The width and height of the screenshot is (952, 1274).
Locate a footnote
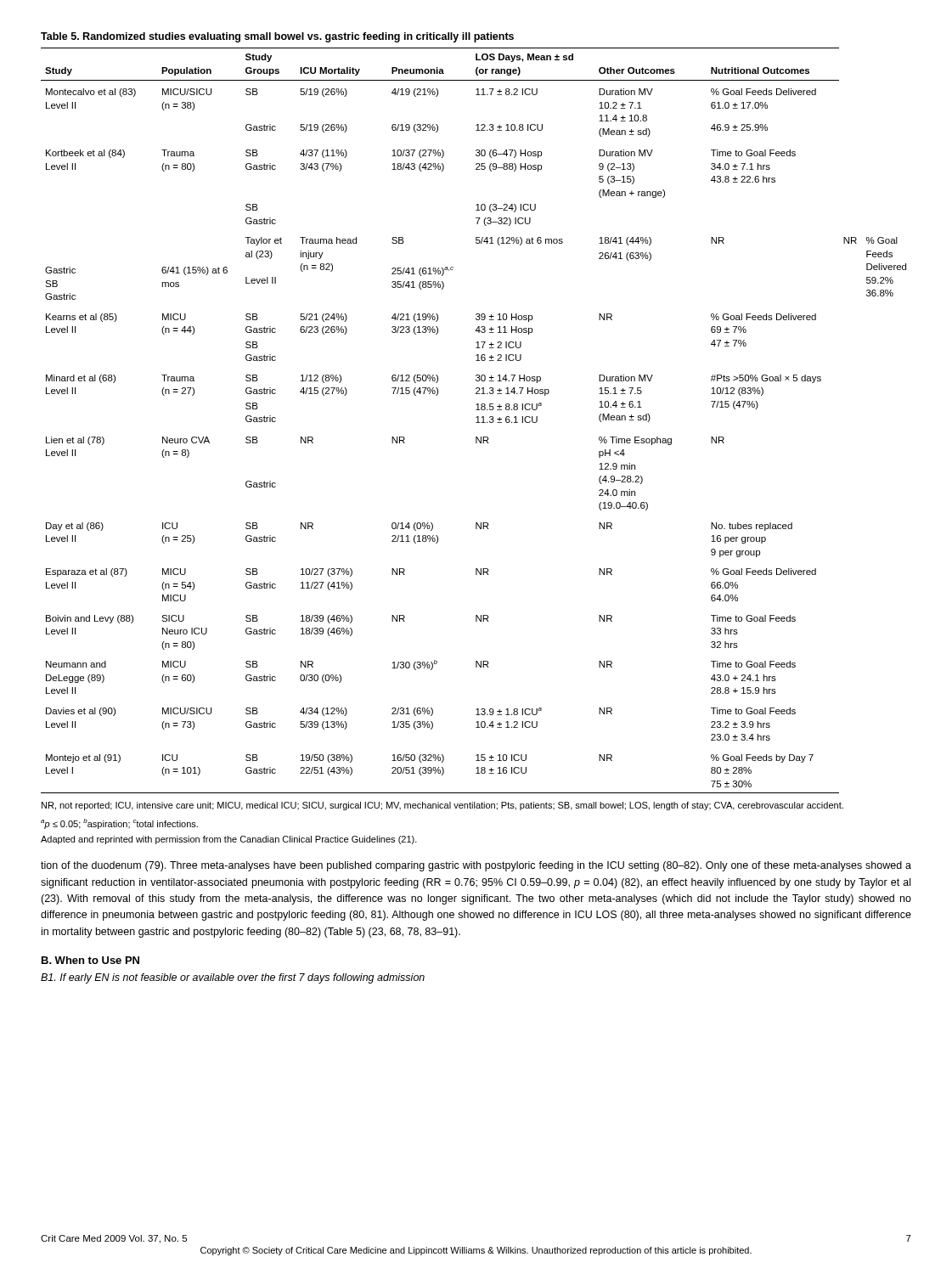pos(476,822)
